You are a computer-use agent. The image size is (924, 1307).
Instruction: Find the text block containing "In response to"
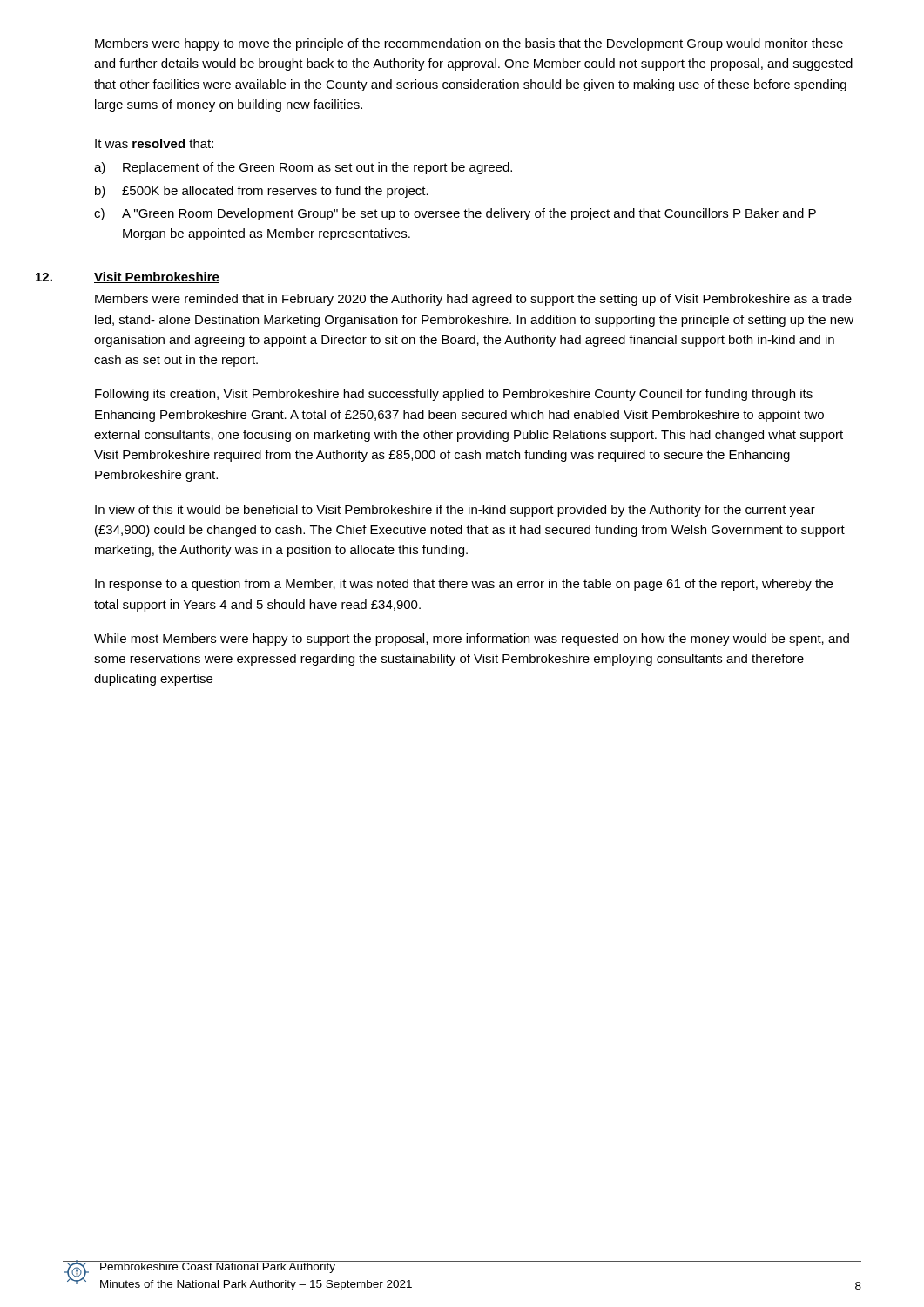464,594
